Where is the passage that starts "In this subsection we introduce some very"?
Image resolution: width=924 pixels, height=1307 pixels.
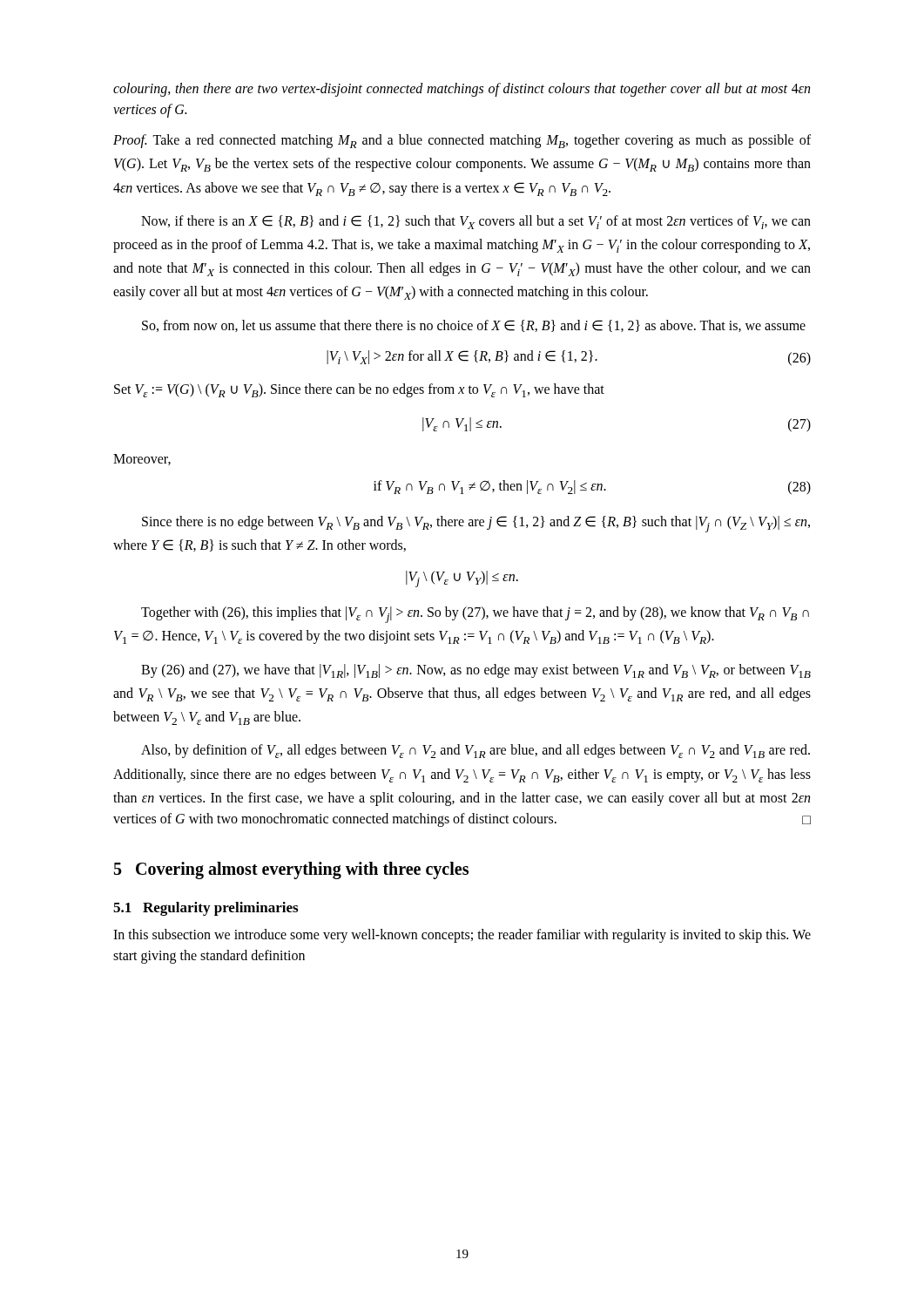click(x=462, y=945)
